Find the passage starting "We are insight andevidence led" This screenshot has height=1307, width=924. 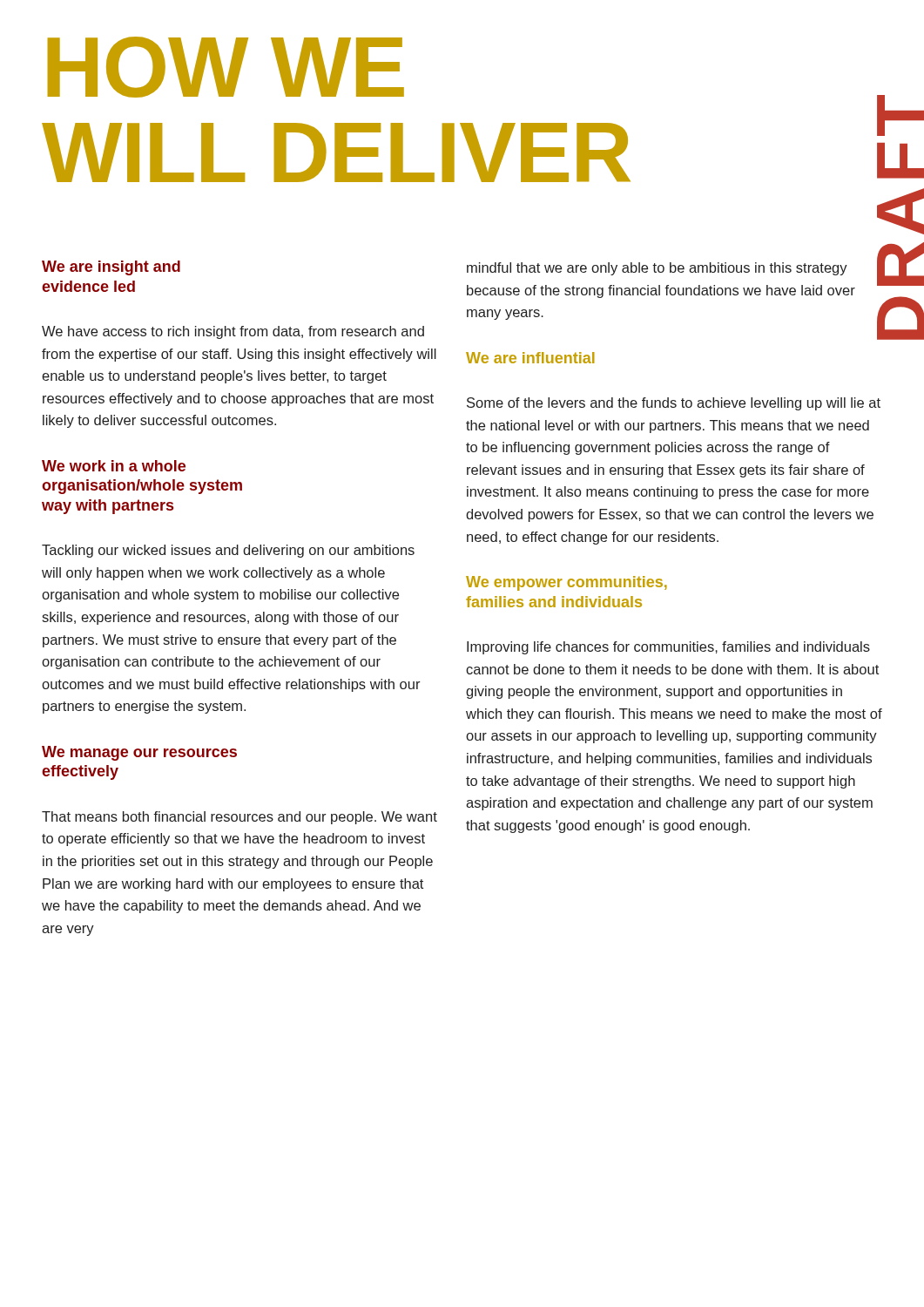tap(111, 268)
